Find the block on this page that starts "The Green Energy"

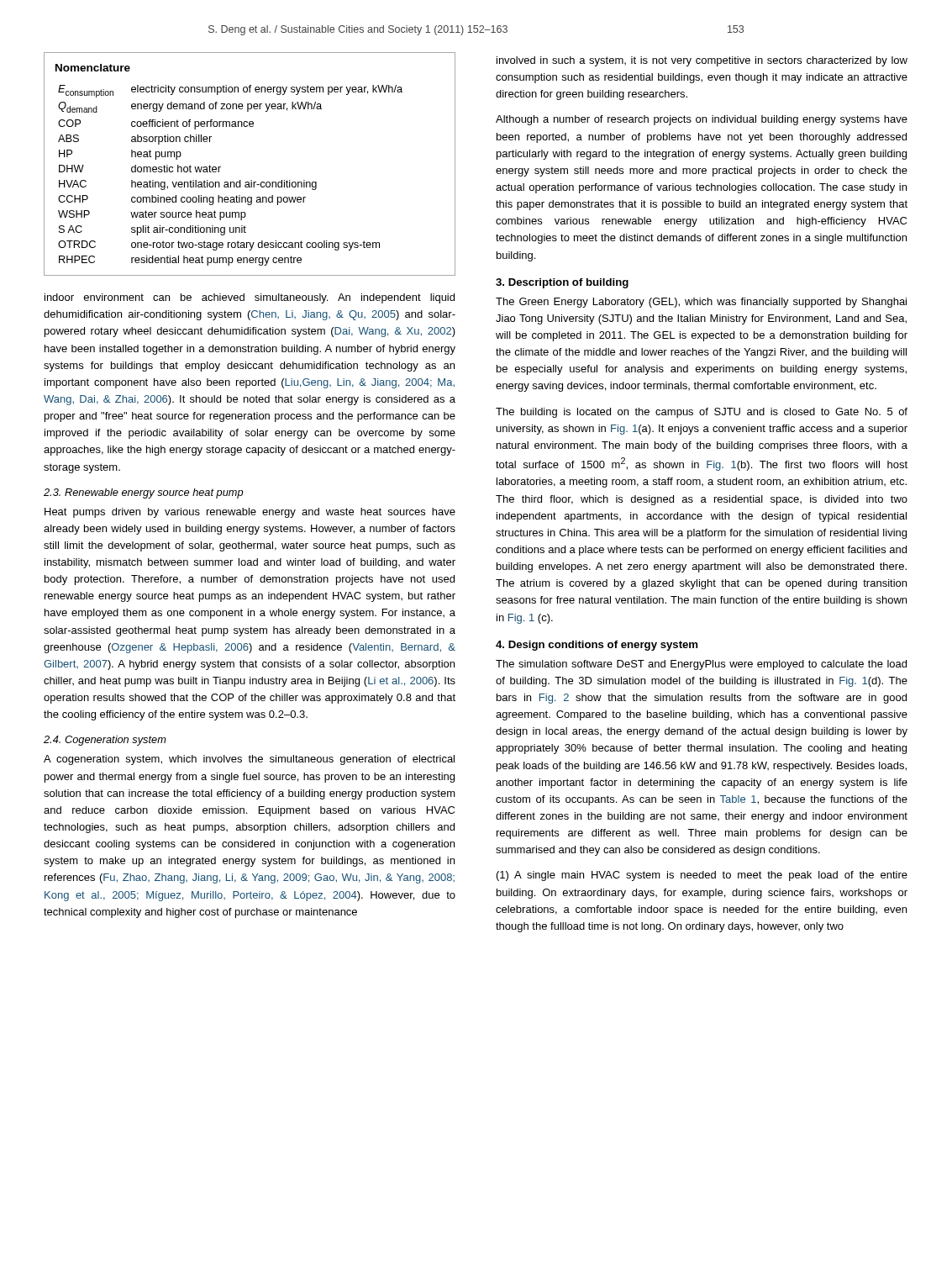pos(702,343)
